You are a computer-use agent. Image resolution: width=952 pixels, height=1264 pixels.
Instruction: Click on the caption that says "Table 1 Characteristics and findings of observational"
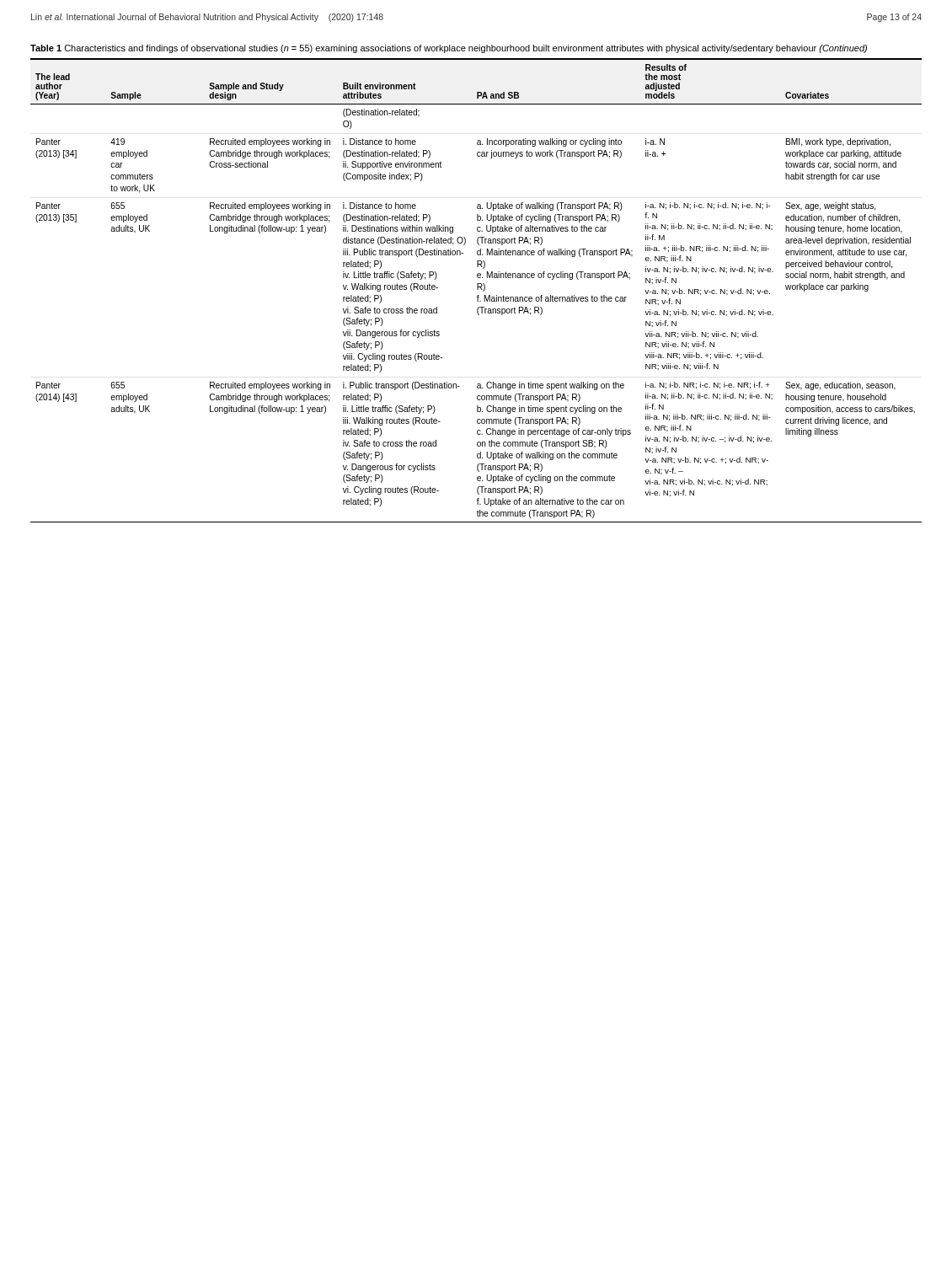click(449, 48)
